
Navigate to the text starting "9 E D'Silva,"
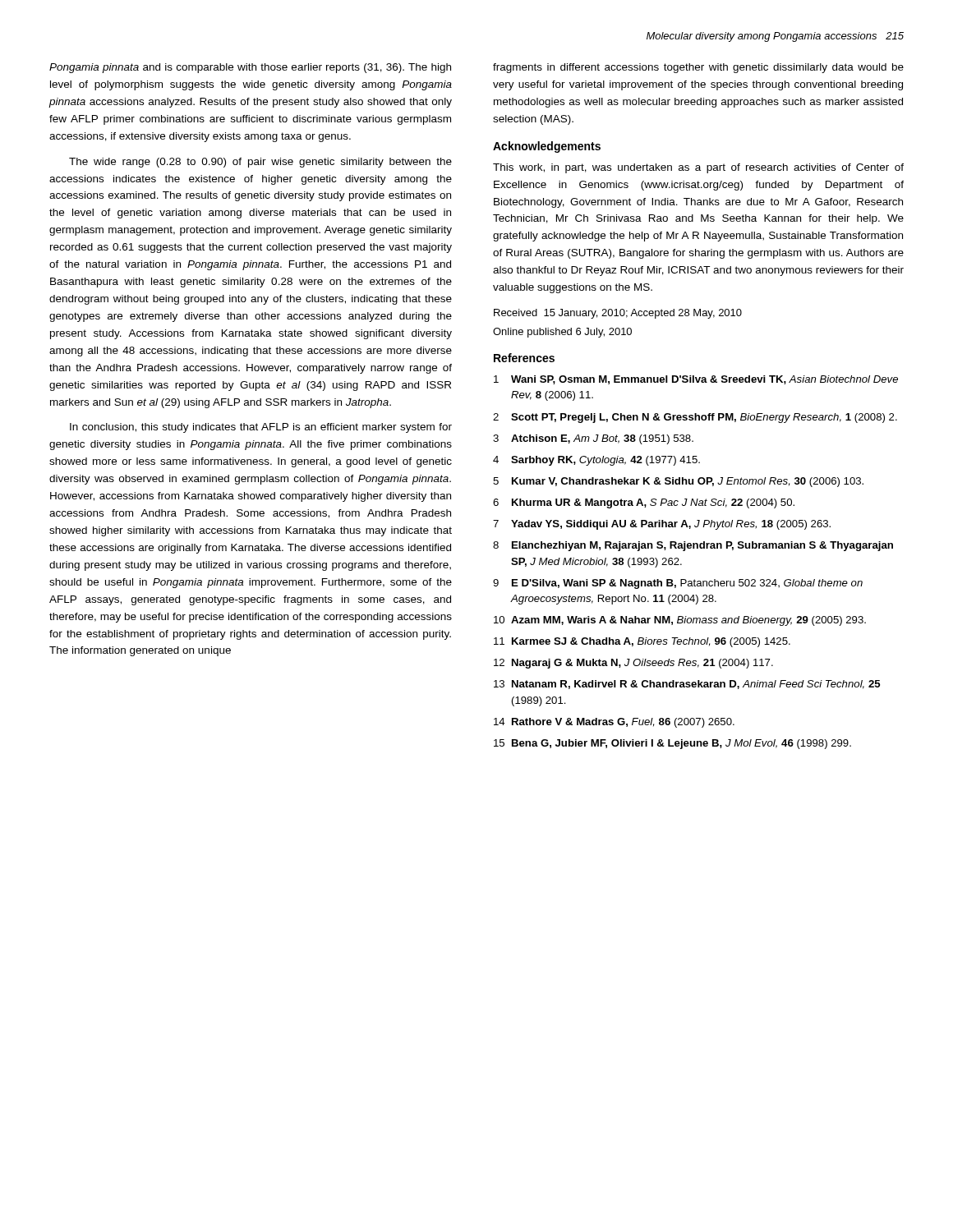(x=698, y=590)
